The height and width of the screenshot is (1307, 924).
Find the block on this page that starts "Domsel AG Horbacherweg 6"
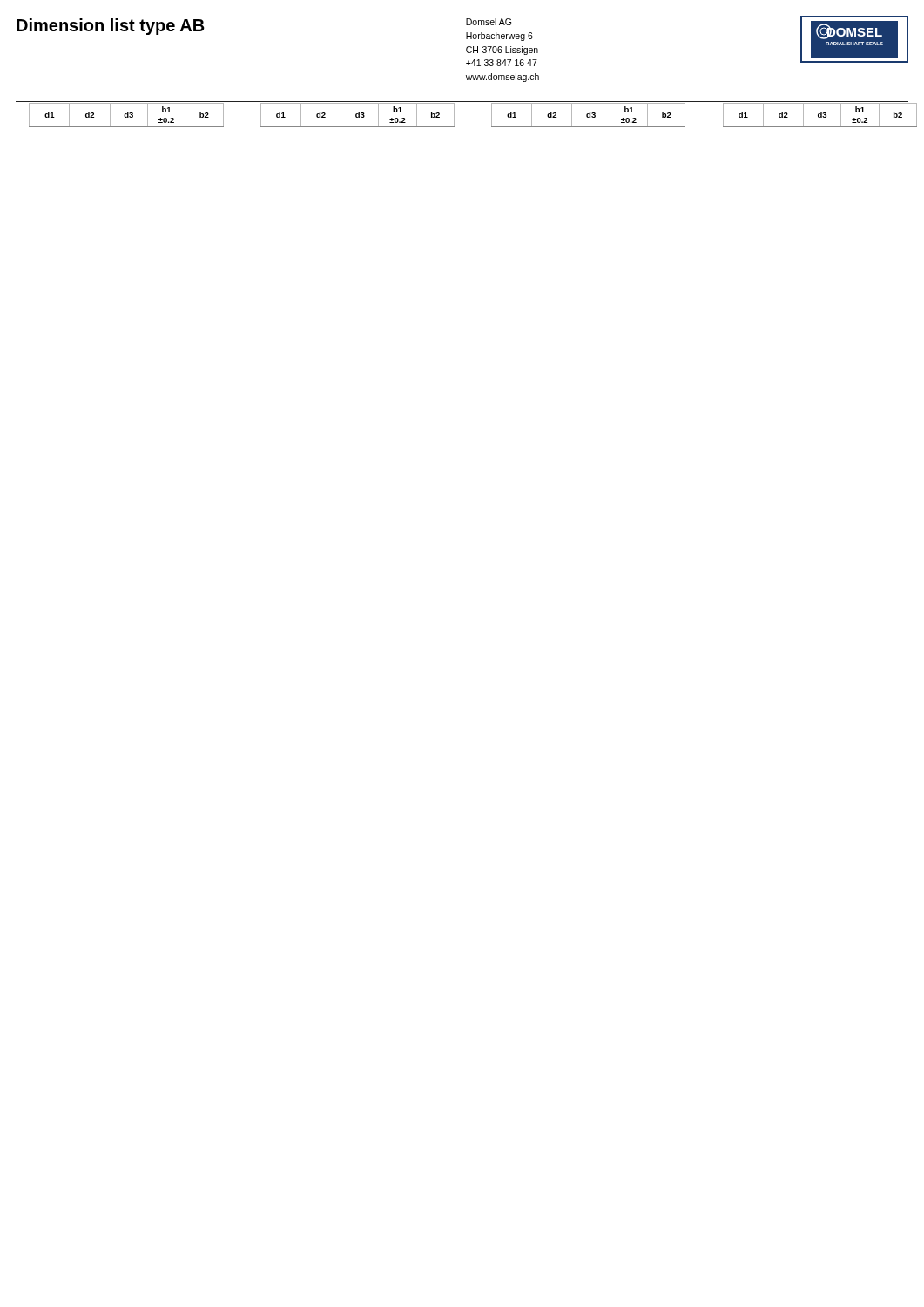(503, 49)
